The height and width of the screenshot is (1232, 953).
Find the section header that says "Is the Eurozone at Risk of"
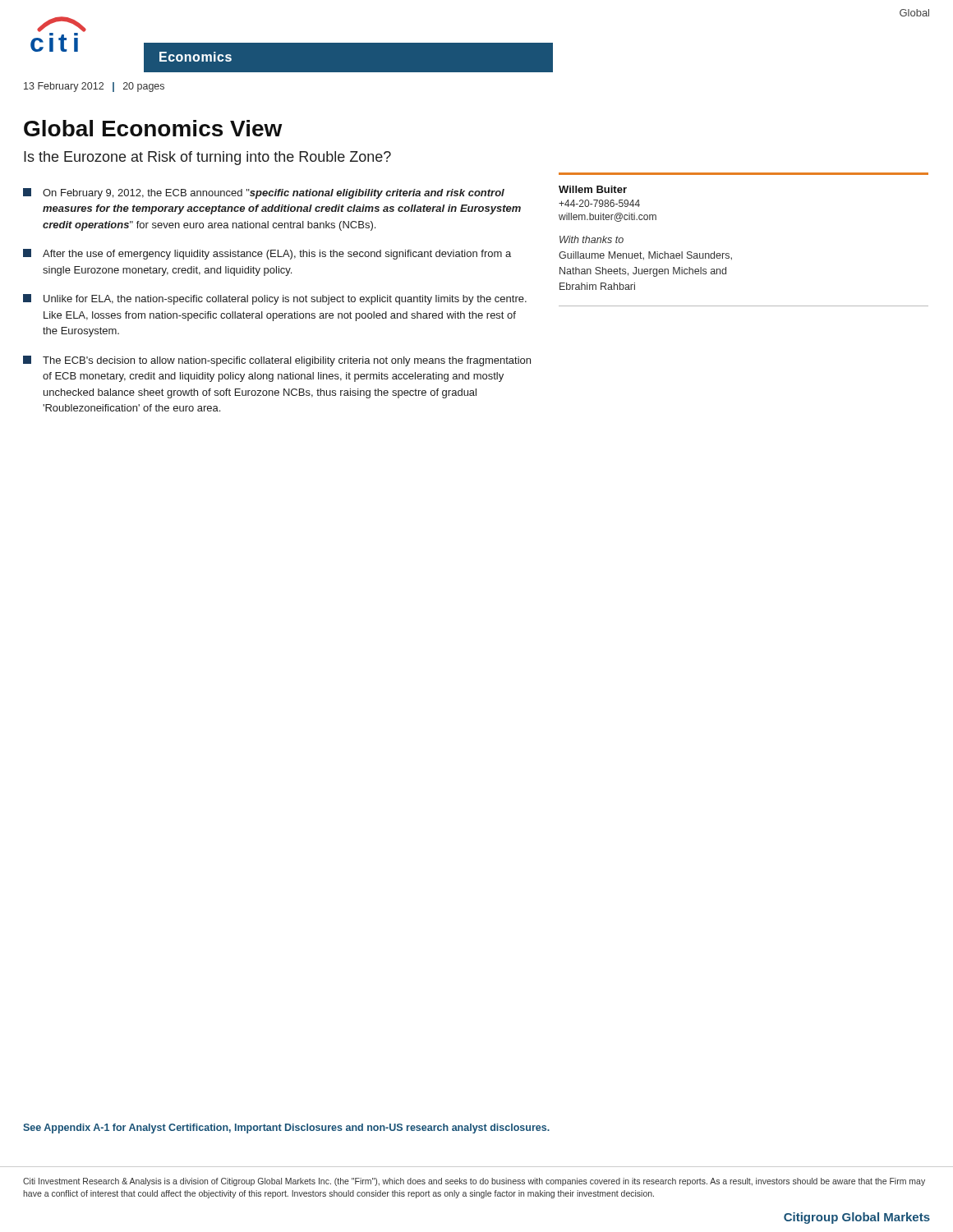point(207,157)
